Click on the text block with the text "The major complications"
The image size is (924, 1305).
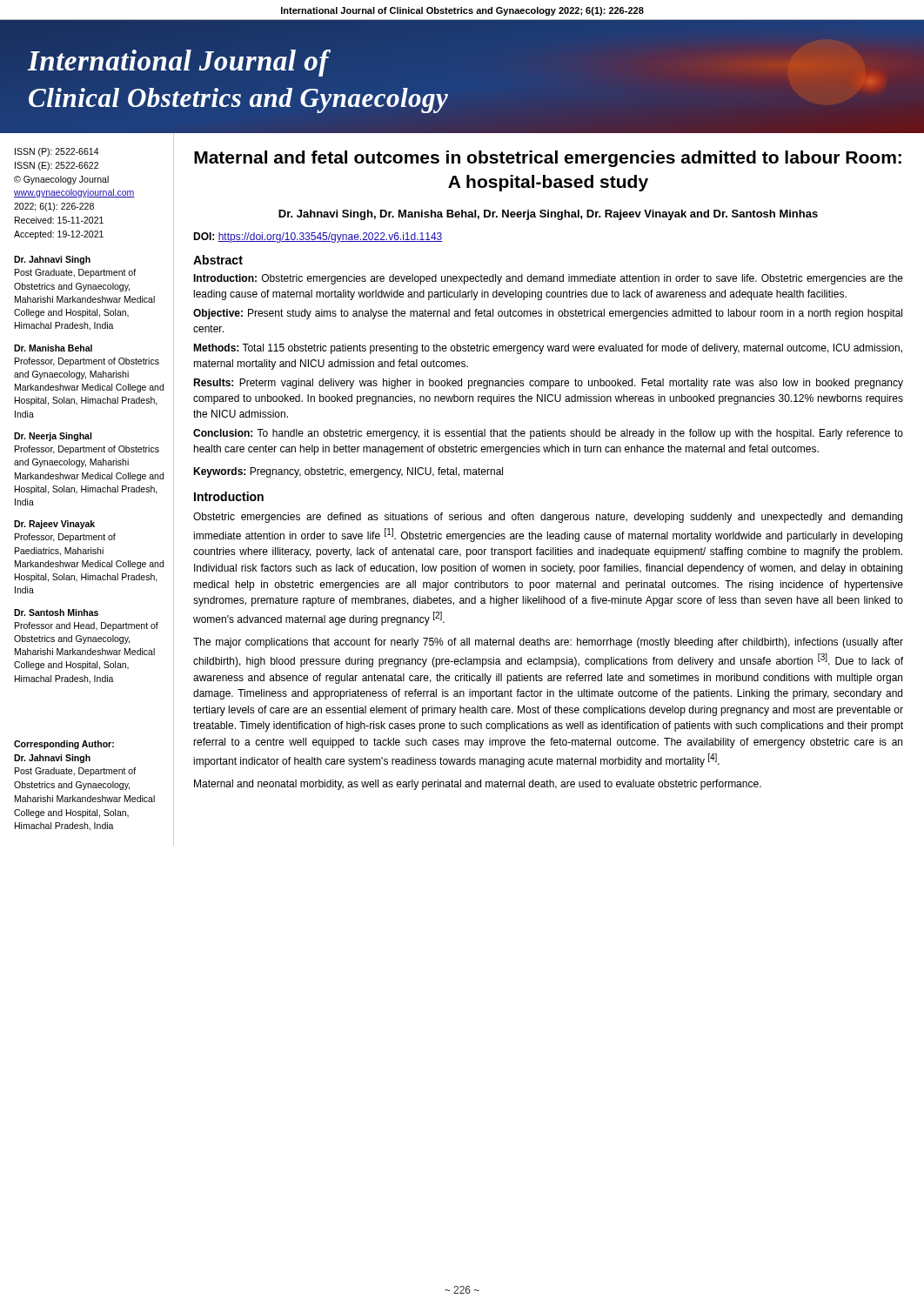point(548,702)
